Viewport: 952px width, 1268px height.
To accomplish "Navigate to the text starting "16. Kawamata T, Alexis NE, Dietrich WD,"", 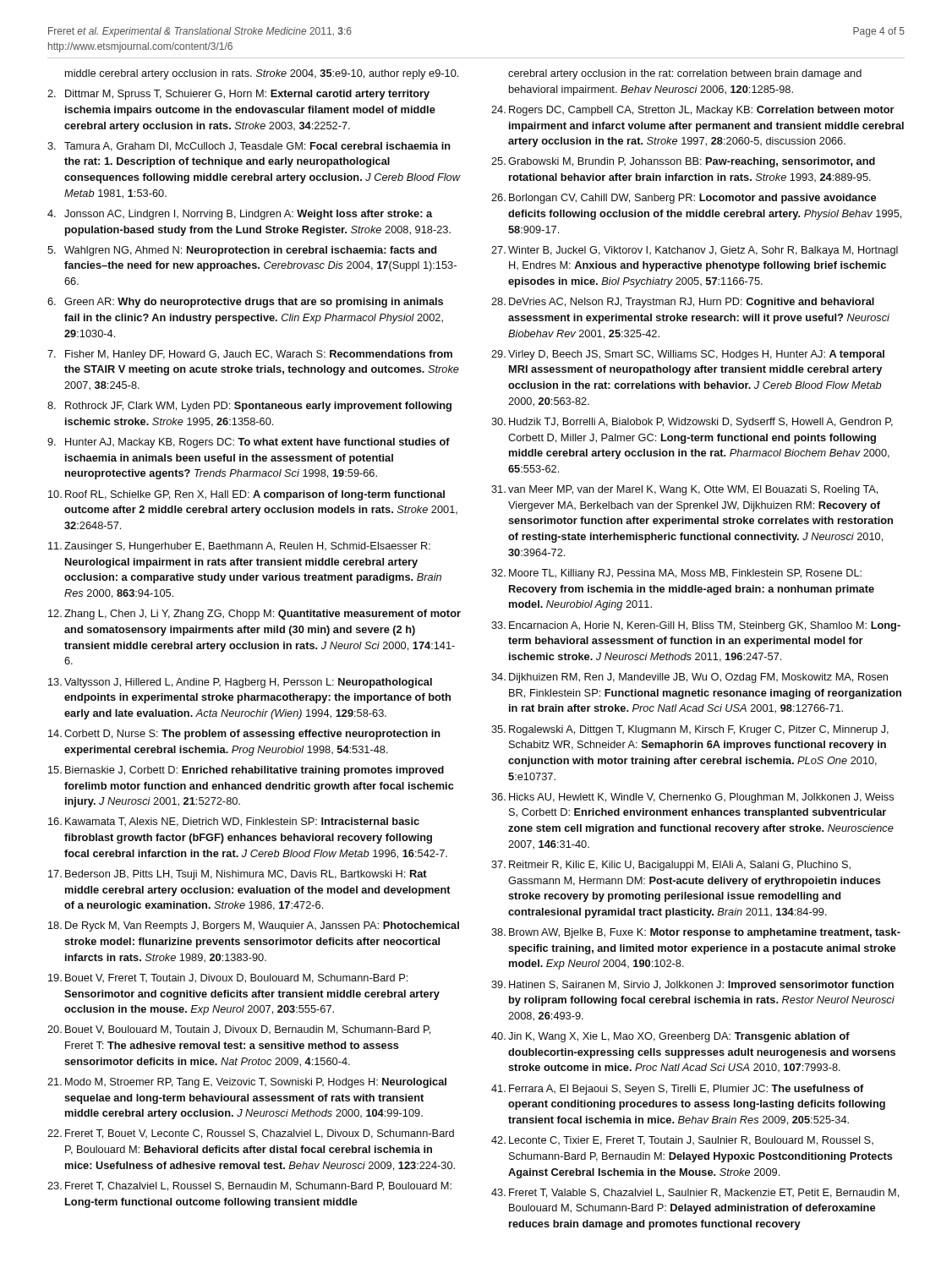I will (x=254, y=838).
